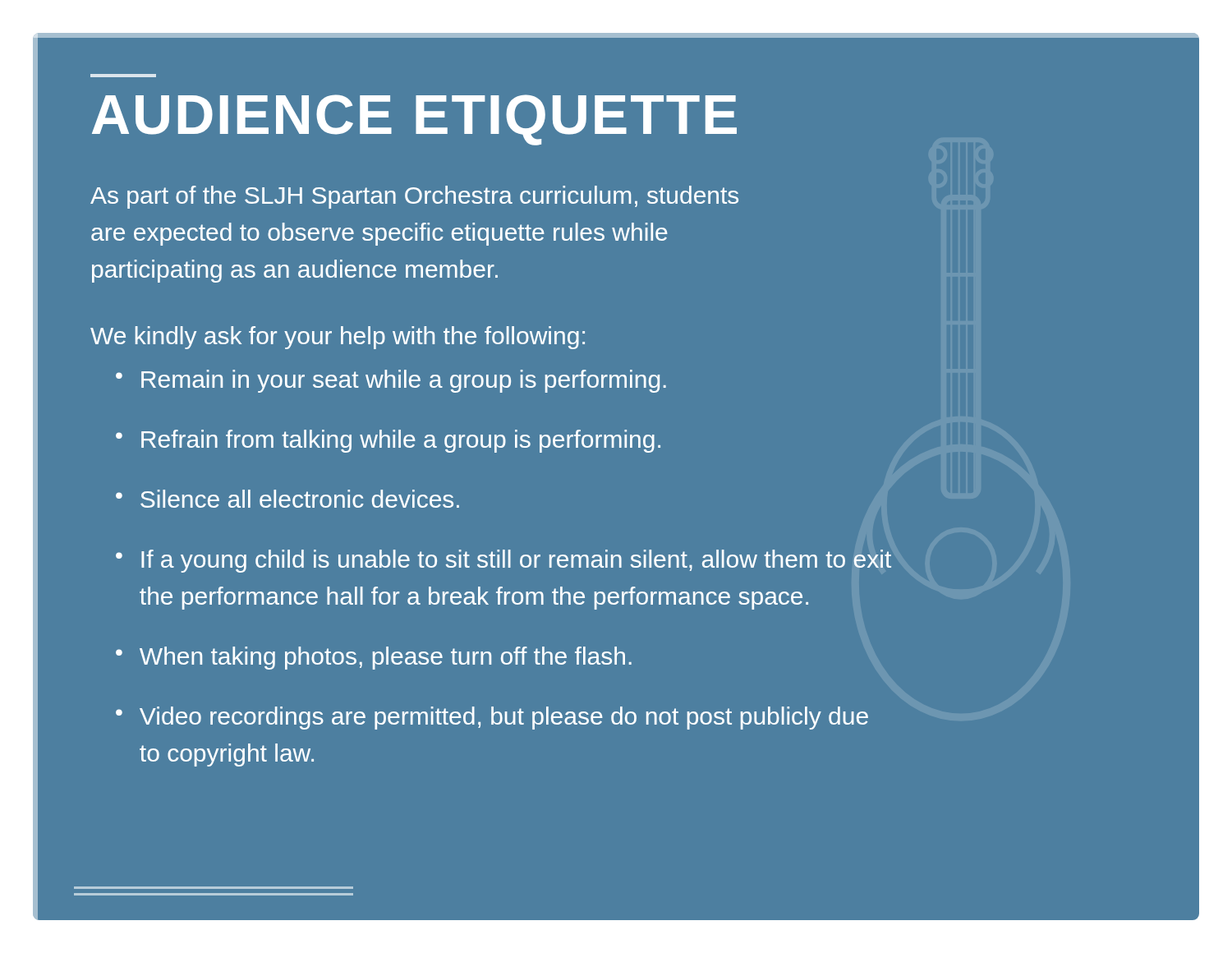Click on the list item with the text "• When taking photos, please"

[x=374, y=656]
